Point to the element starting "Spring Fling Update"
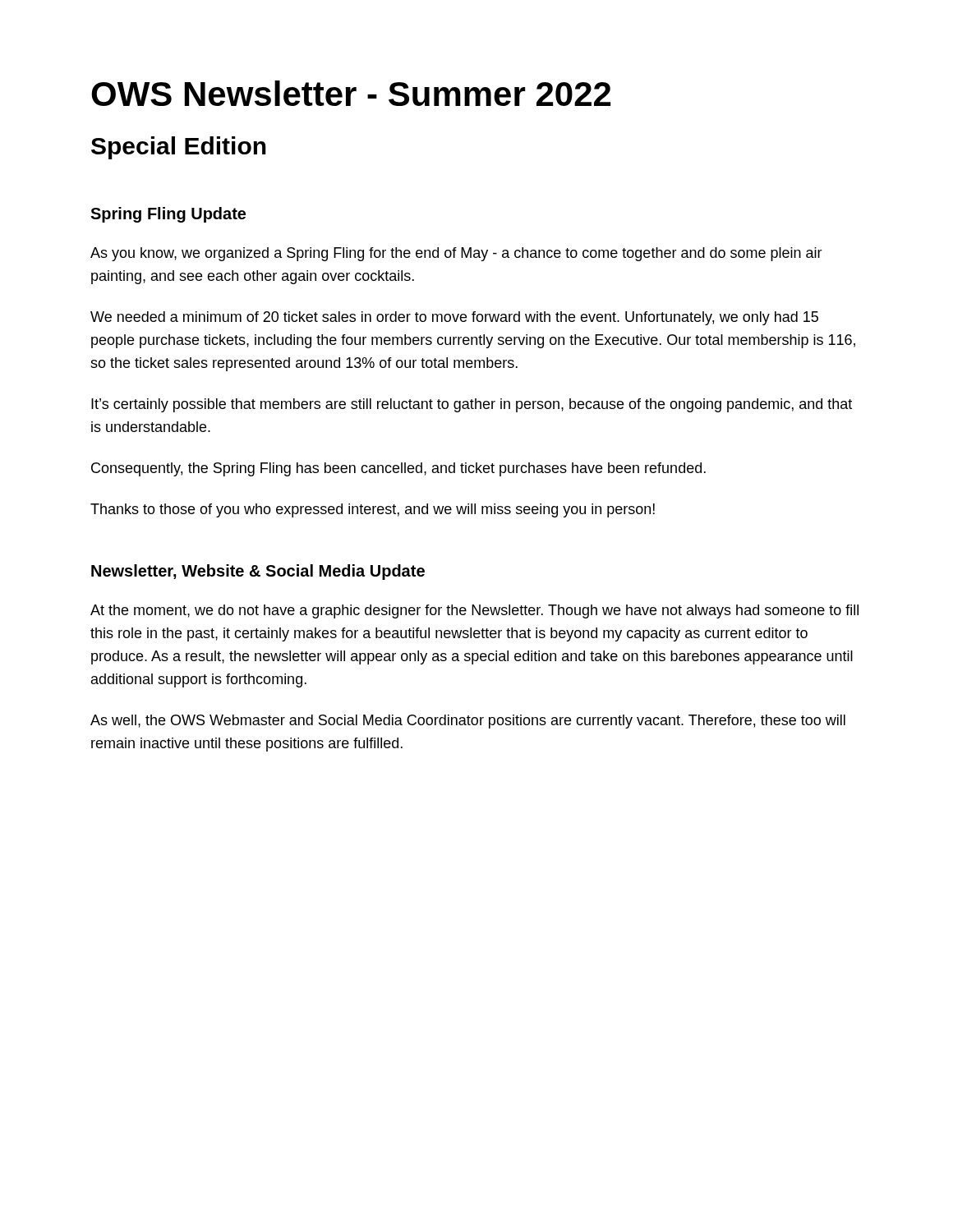The width and height of the screenshot is (953, 1232). point(168,215)
